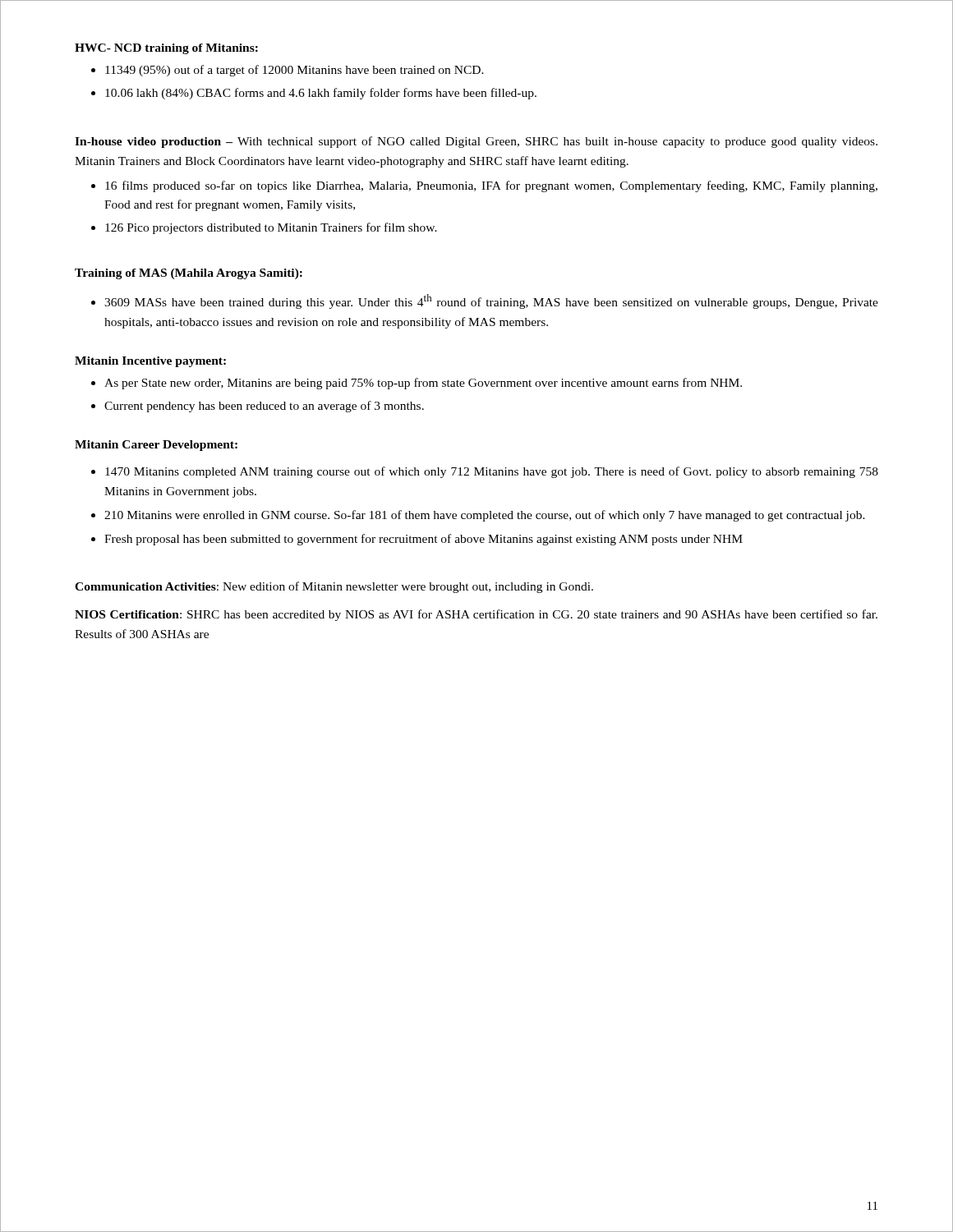
Task: Where is the passage that starts "10.06 lakh (84%) CBAC forms"?
Action: point(491,93)
